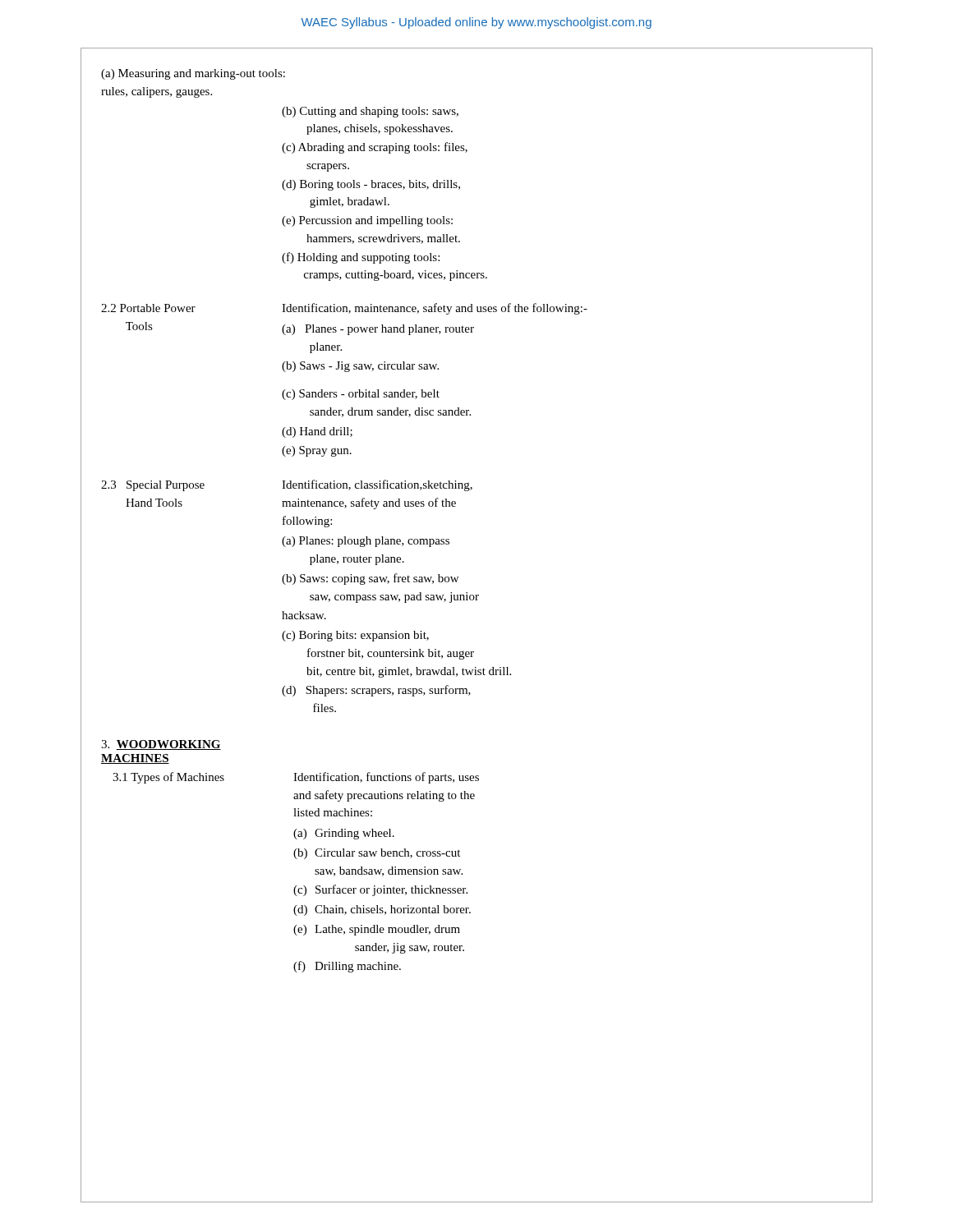953x1232 pixels.
Task: Find the text block that says "Identification, functions of parts, uses"
Action: click(x=386, y=778)
